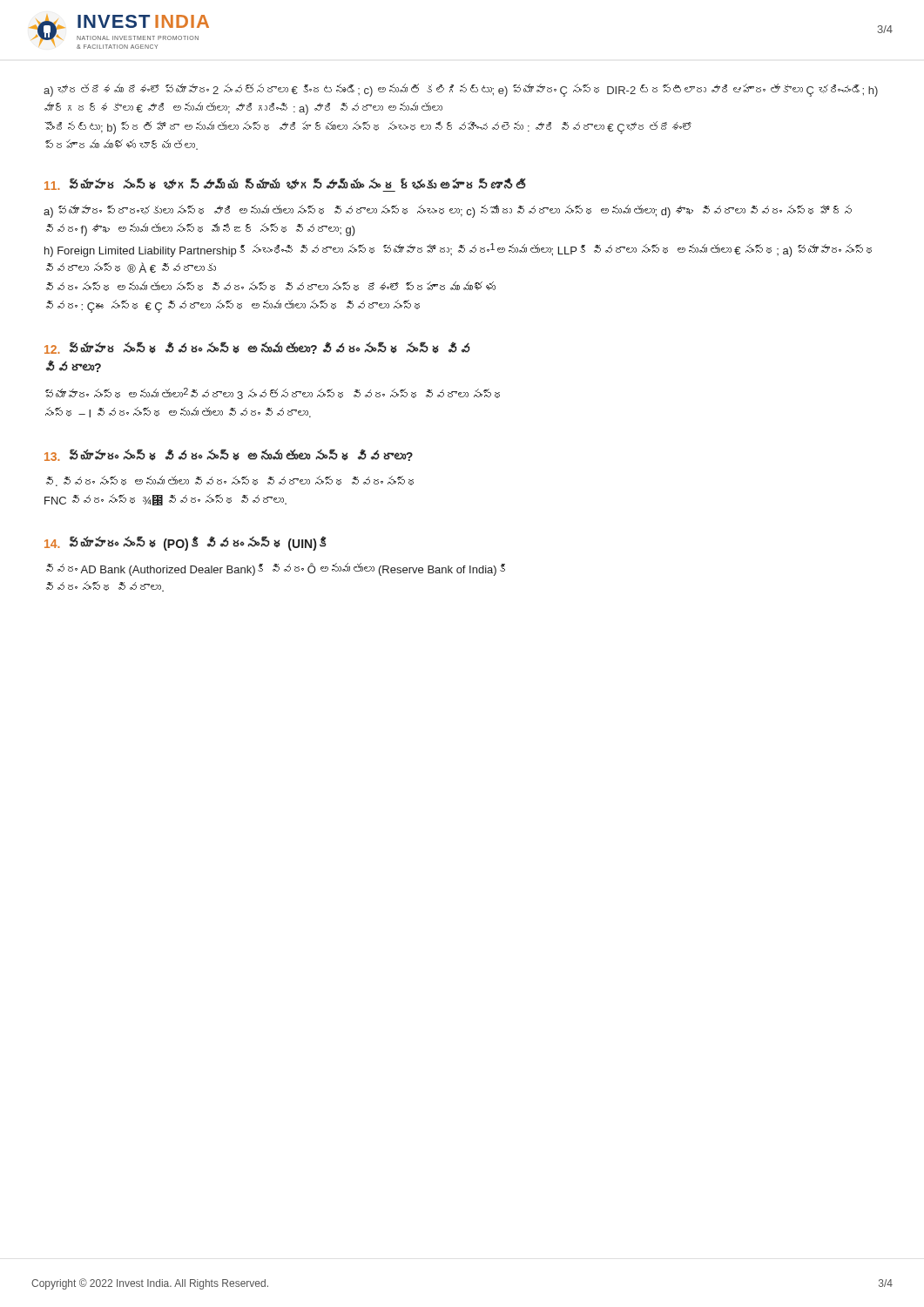Find the block starting "11. వ్యాపార సంస్థ భాగస్వామ్య న్యాయ"
The image size is (924, 1307).
[x=462, y=186]
